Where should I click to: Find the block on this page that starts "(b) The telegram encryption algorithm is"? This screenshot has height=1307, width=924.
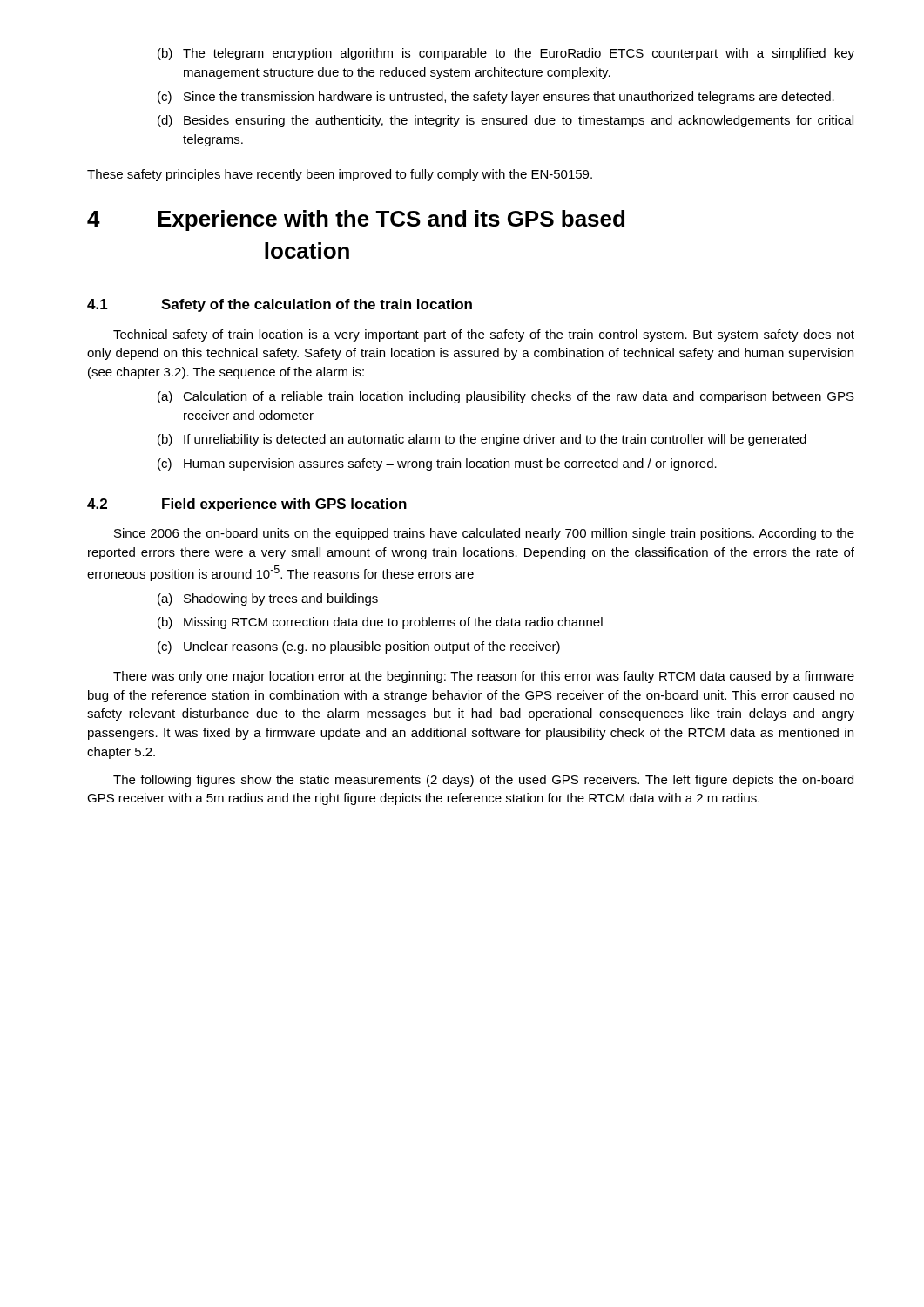[x=506, y=62]
